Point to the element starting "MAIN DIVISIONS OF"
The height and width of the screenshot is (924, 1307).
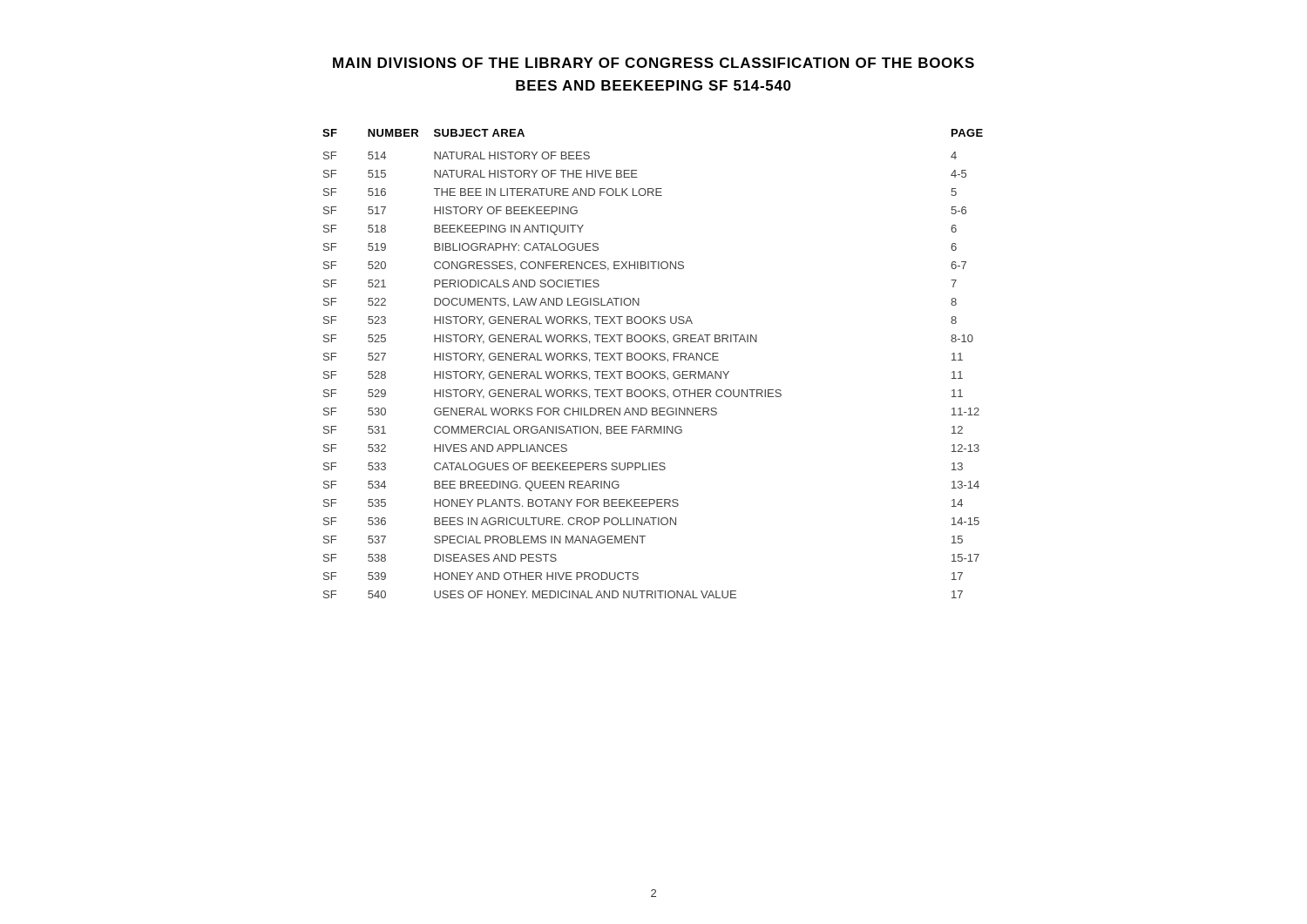654,74
